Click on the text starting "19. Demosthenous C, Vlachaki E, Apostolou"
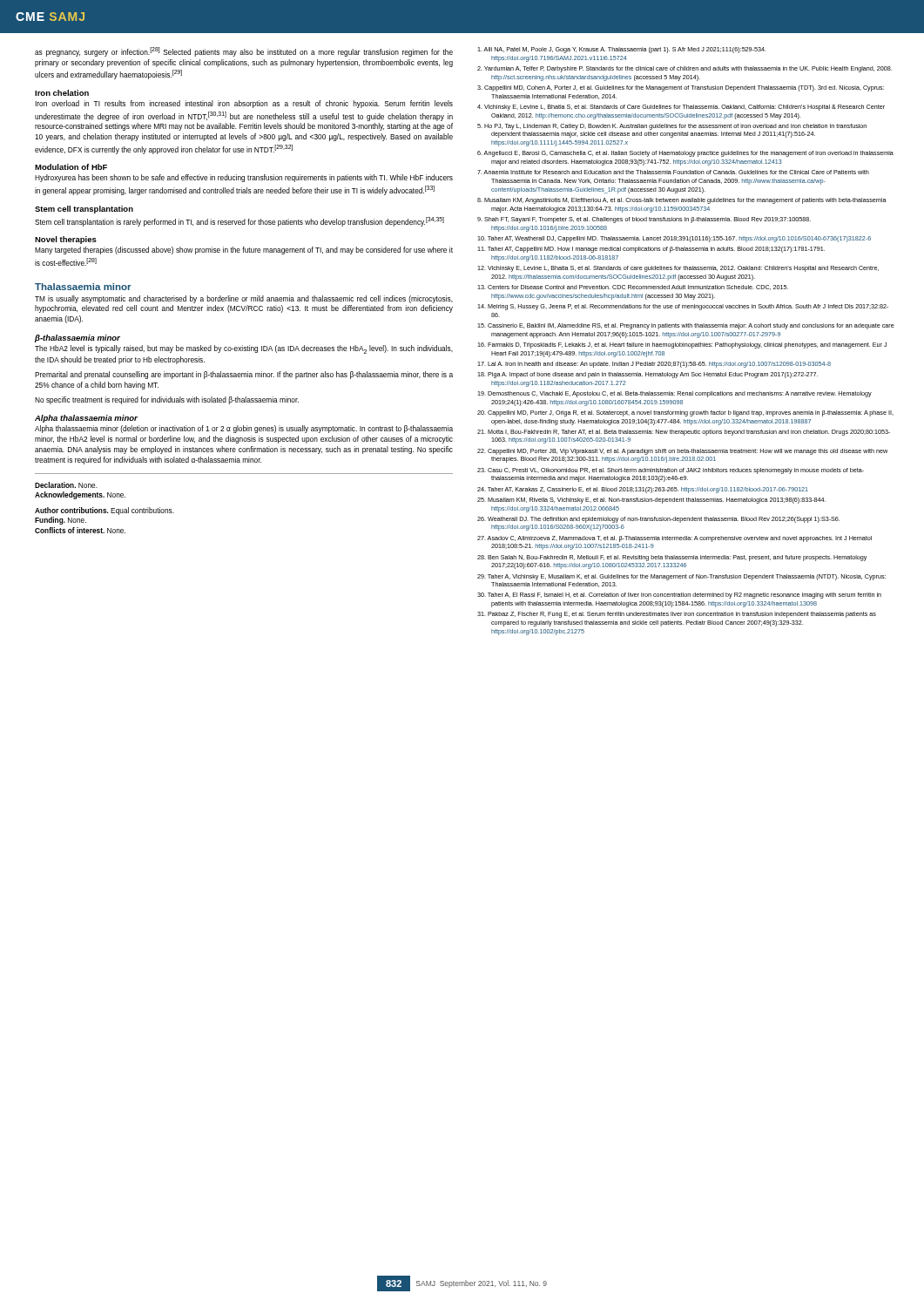The width and height of the screenshot is (924, 1307). click(x=674, y=398)
